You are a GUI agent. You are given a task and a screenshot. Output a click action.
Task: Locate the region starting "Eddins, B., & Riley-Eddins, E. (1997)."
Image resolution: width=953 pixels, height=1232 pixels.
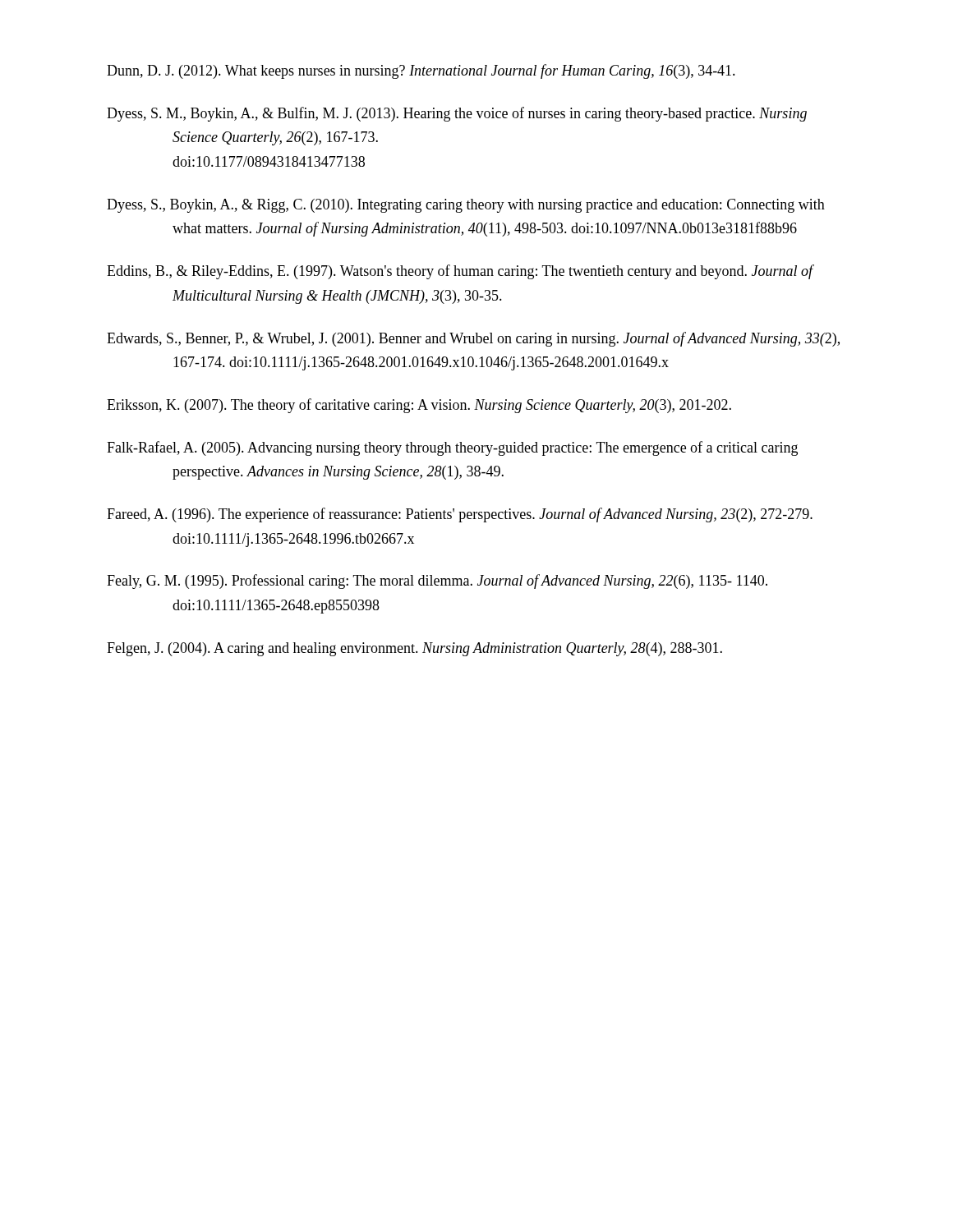tap(460, 283)
